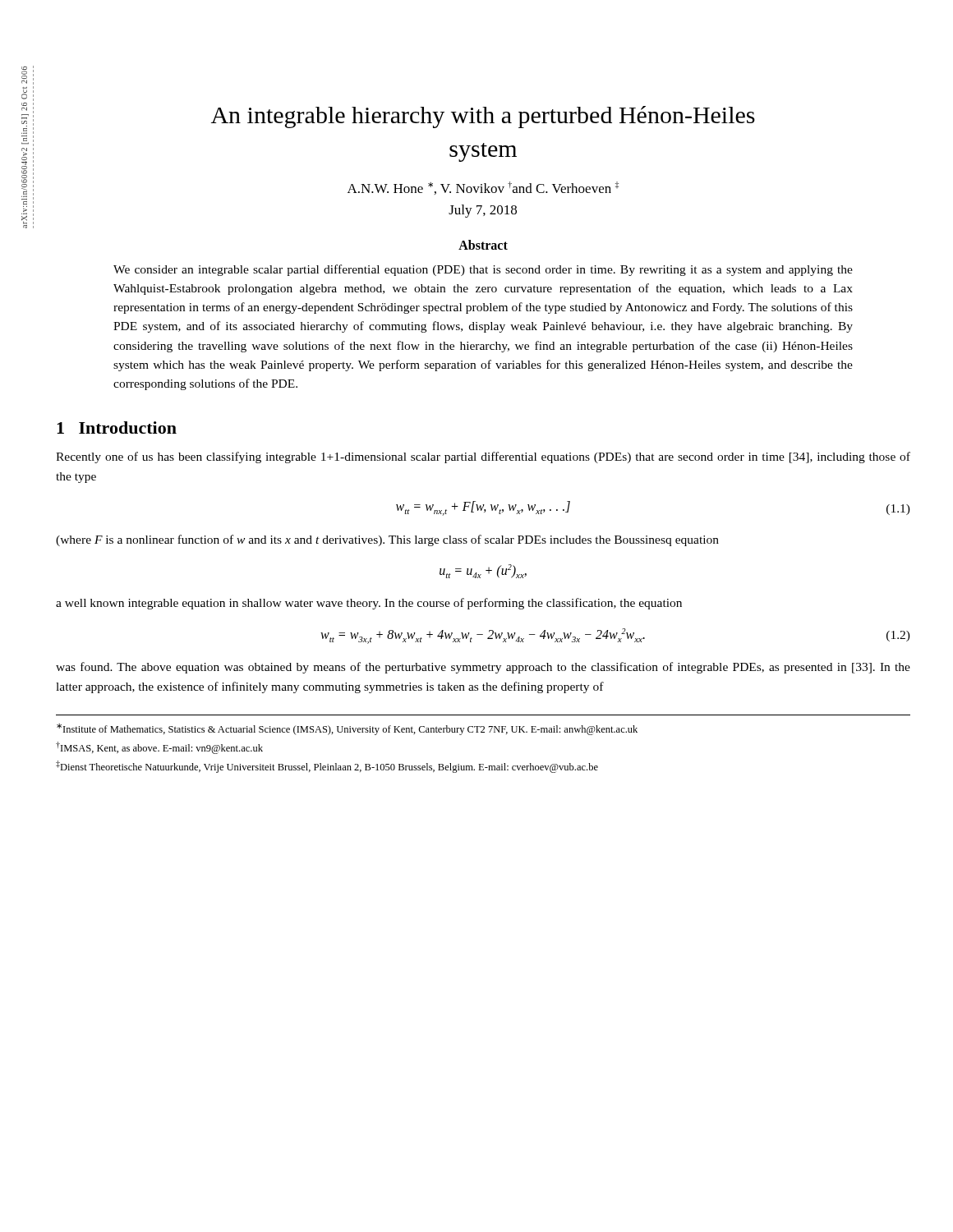Point to the passage starting "Recently one of us has"
The height and width of the screenshot is (1232, 953).
point(483,466)
